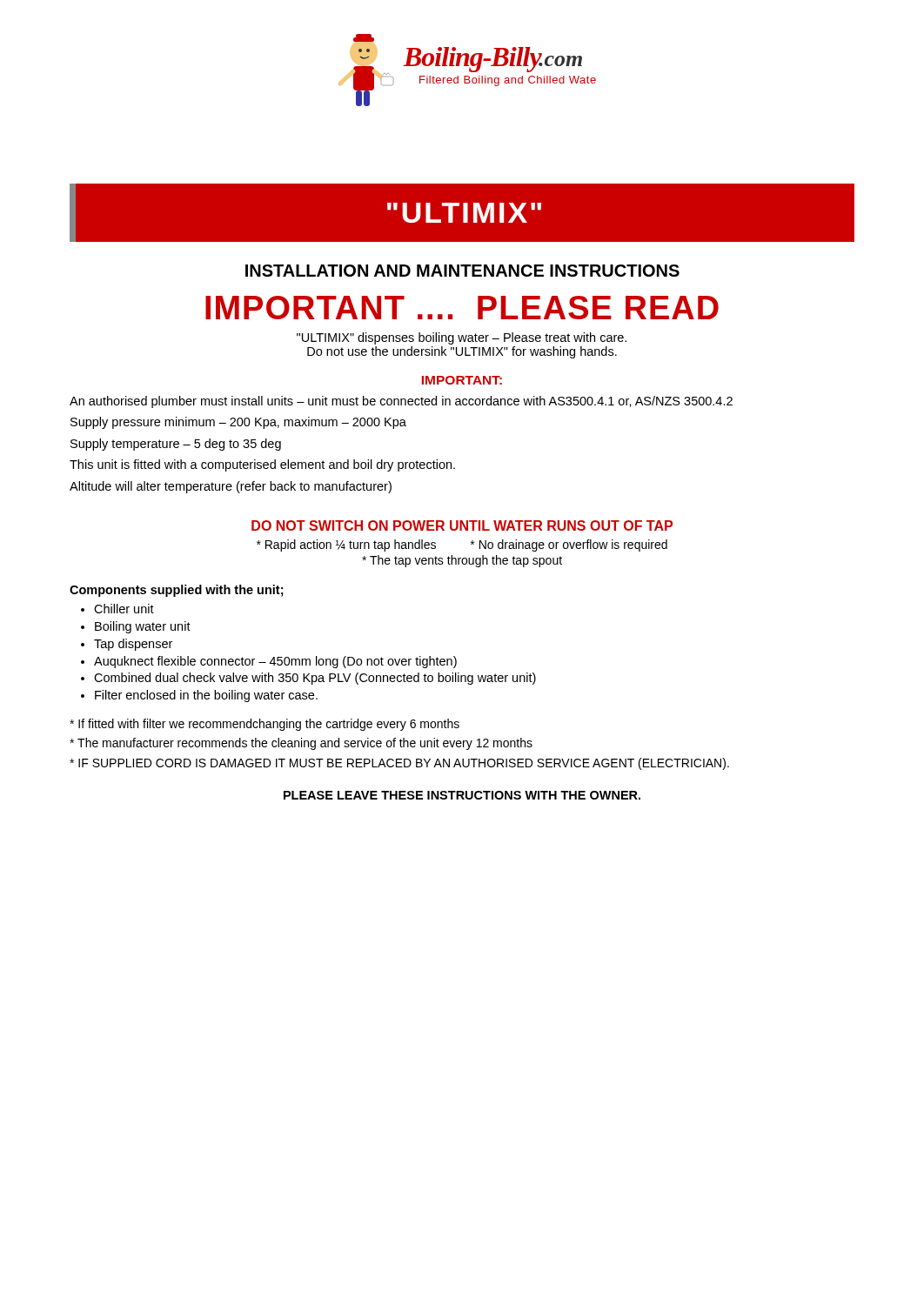The height and width of the screenshot is (1305, 924).
Task: Select the text with the text "Altitude will alter temperature (refer back to manufacturer)"
Action: tap(231, 486)
